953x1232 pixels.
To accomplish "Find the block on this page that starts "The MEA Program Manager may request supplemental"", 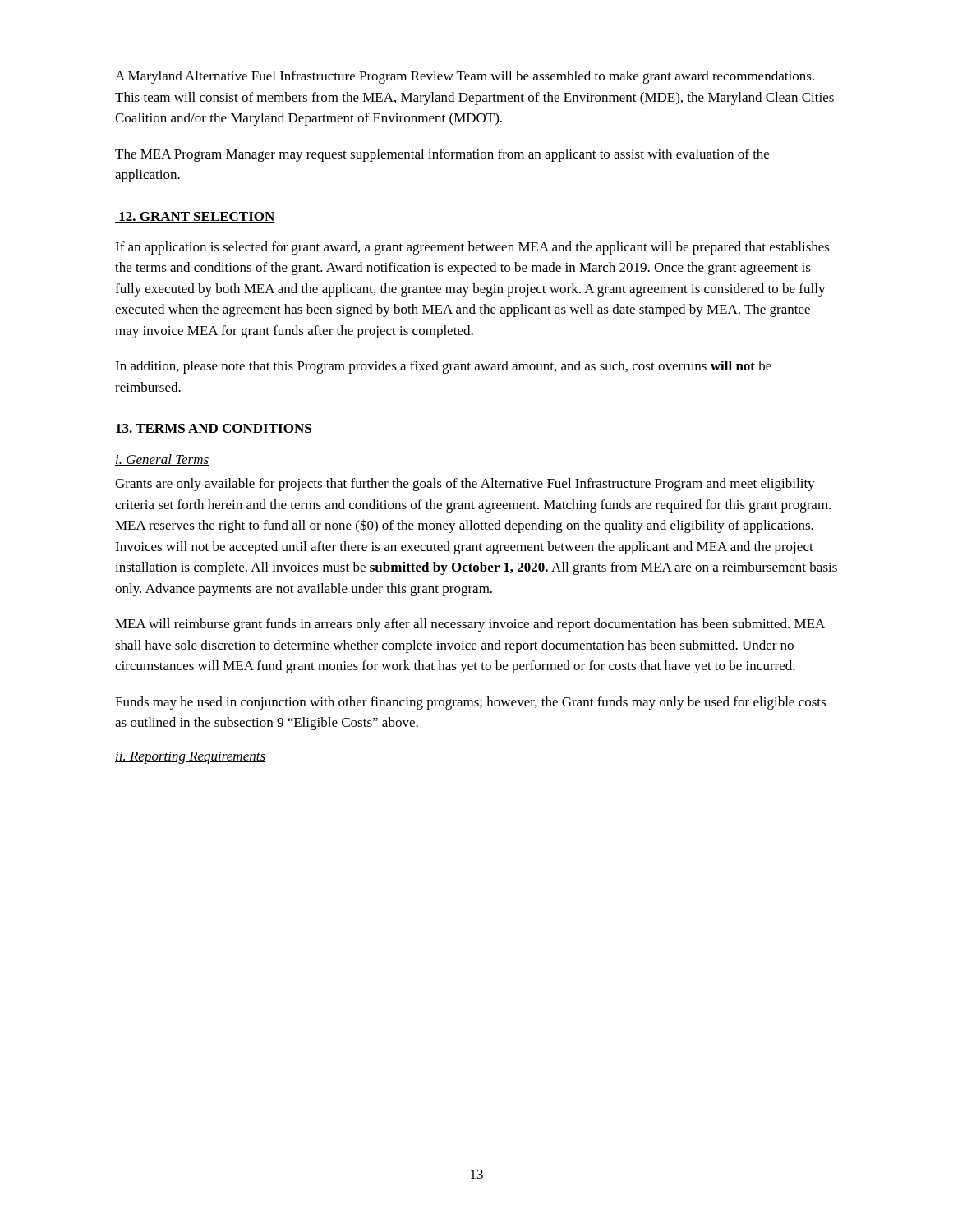I will 442,164.
